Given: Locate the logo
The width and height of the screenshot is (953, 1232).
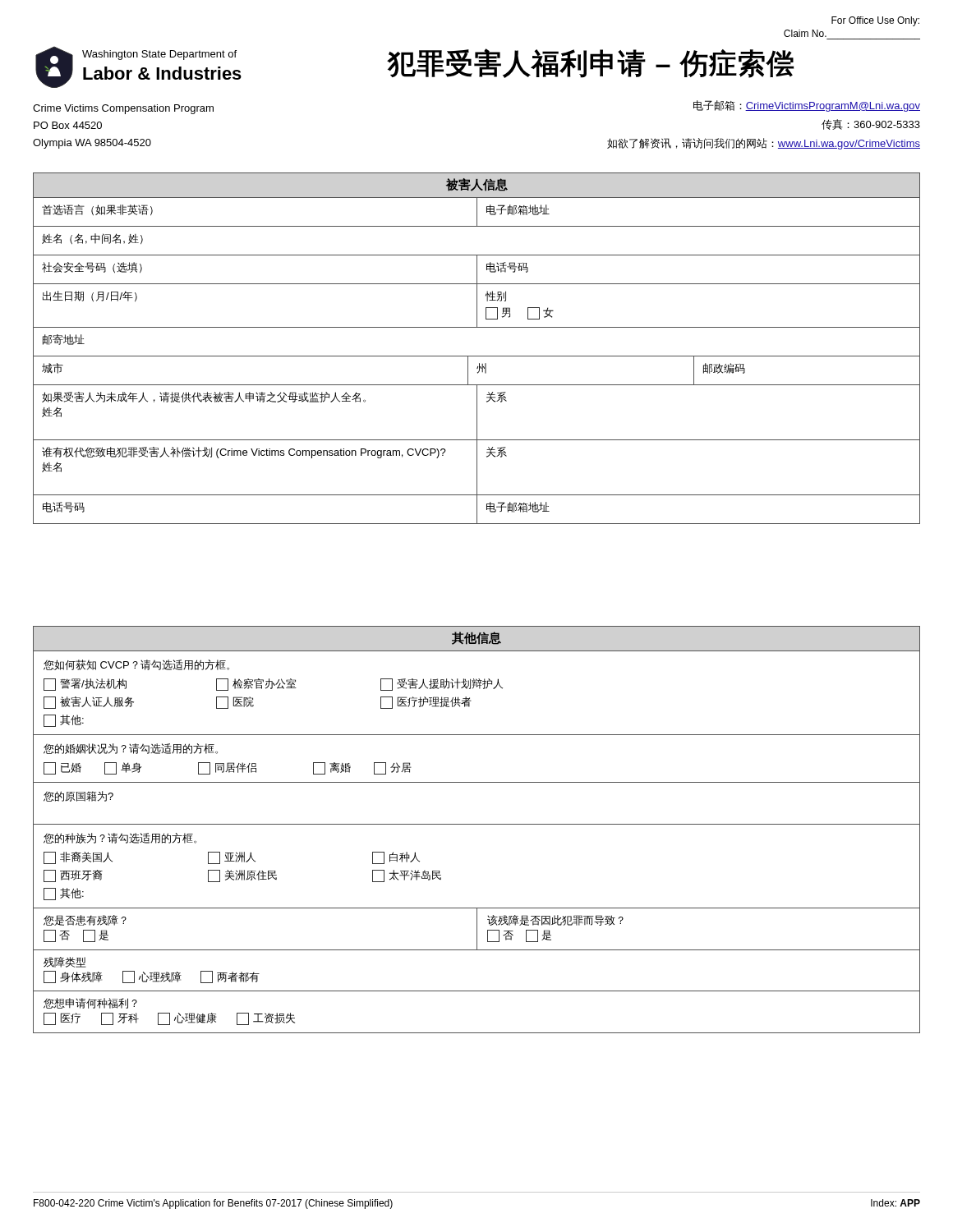Looking at the screenshot, I should coord(137,67).
